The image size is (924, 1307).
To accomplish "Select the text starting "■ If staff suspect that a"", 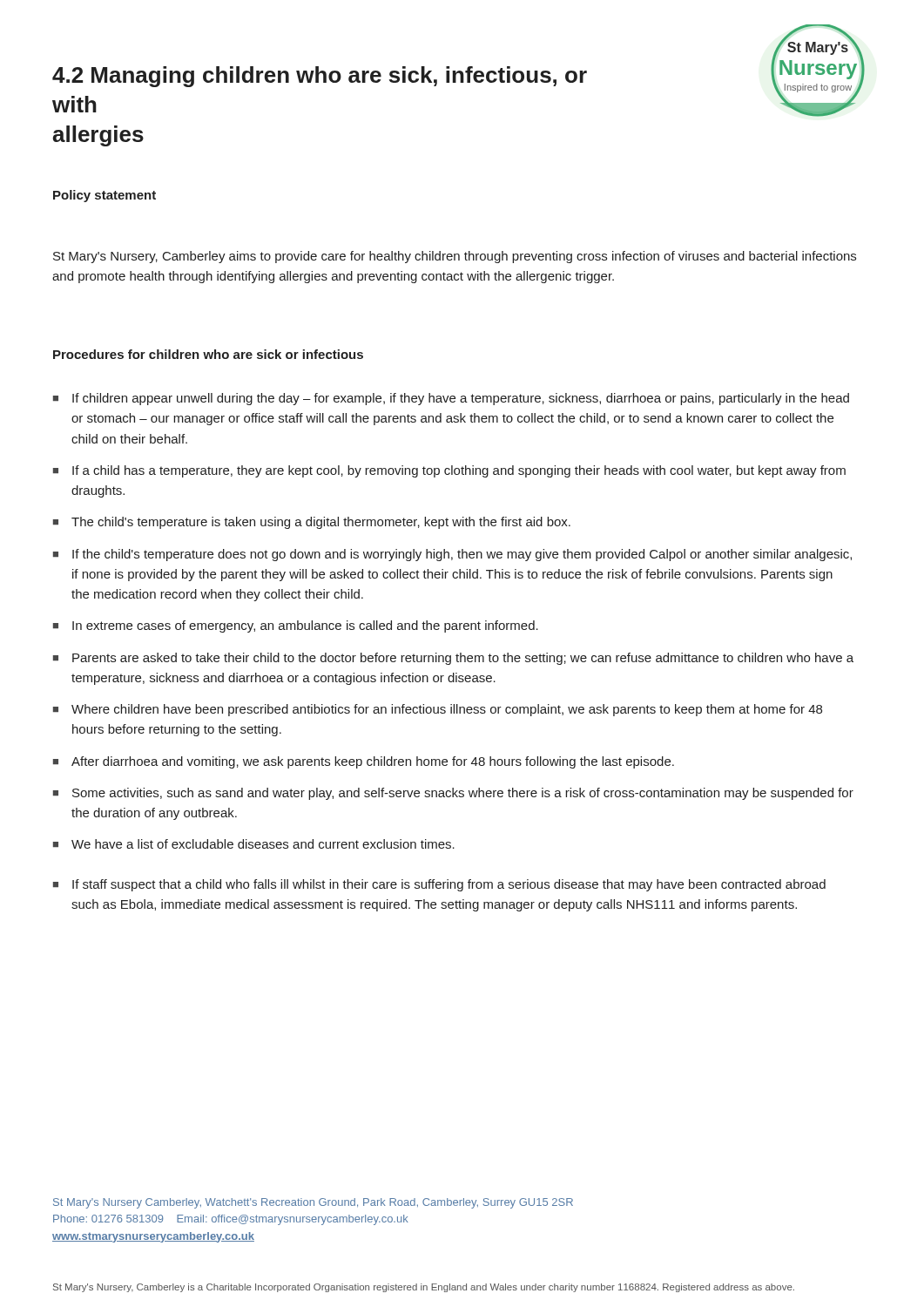I will [453, 894].
